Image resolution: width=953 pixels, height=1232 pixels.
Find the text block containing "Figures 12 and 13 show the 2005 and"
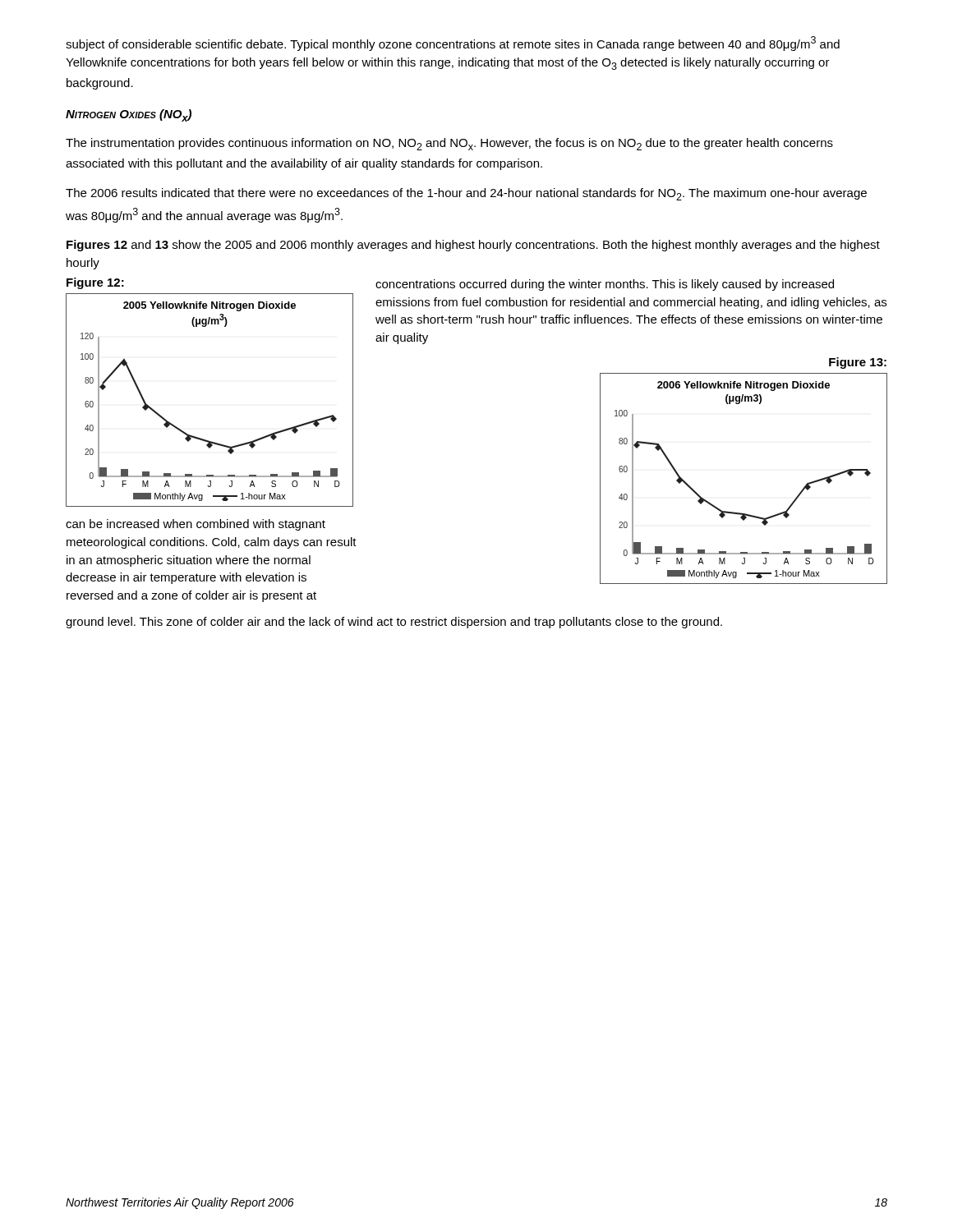click(x=473, y=254)
